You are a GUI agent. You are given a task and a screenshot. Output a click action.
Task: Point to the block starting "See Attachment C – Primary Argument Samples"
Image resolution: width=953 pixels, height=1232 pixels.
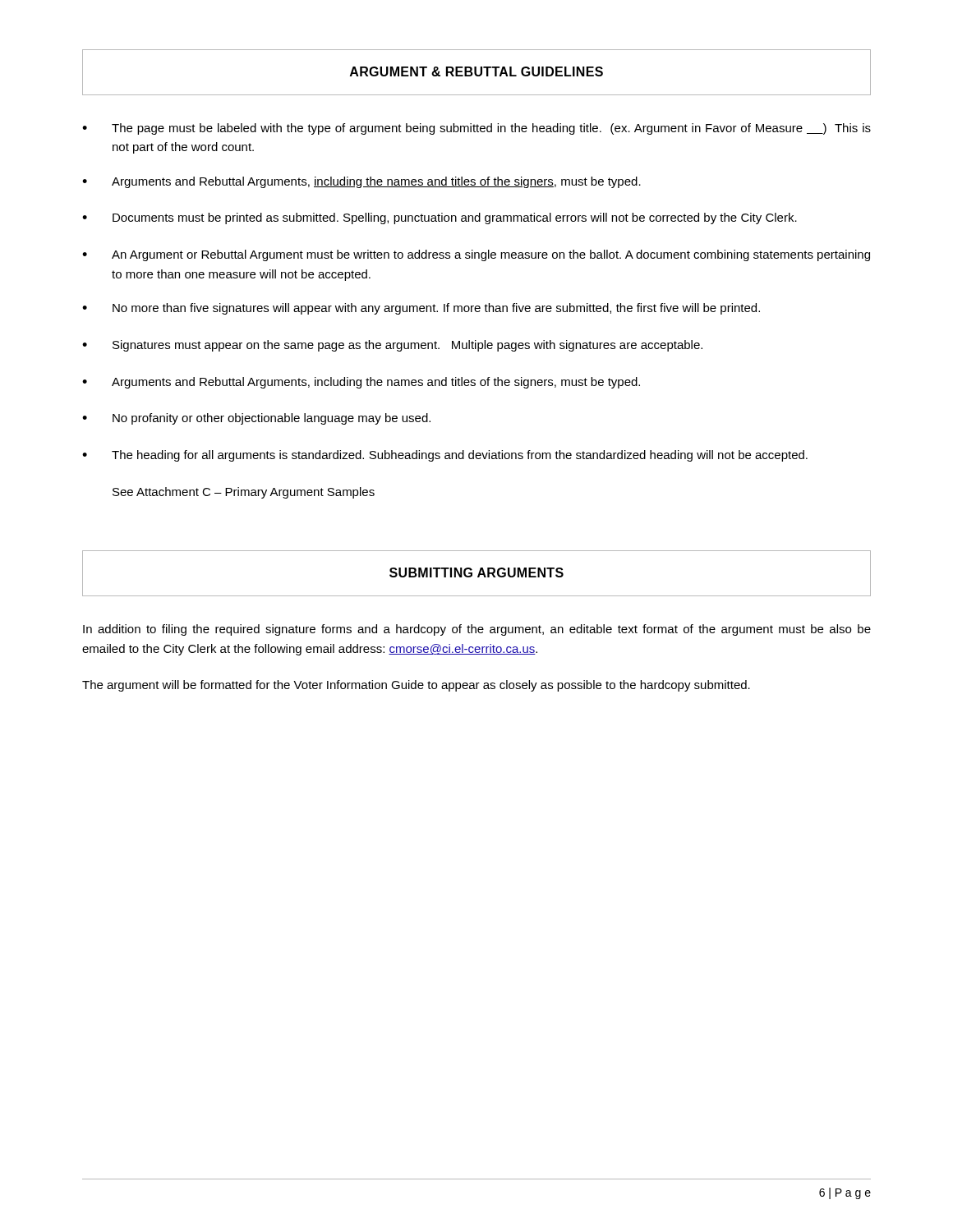243,492
